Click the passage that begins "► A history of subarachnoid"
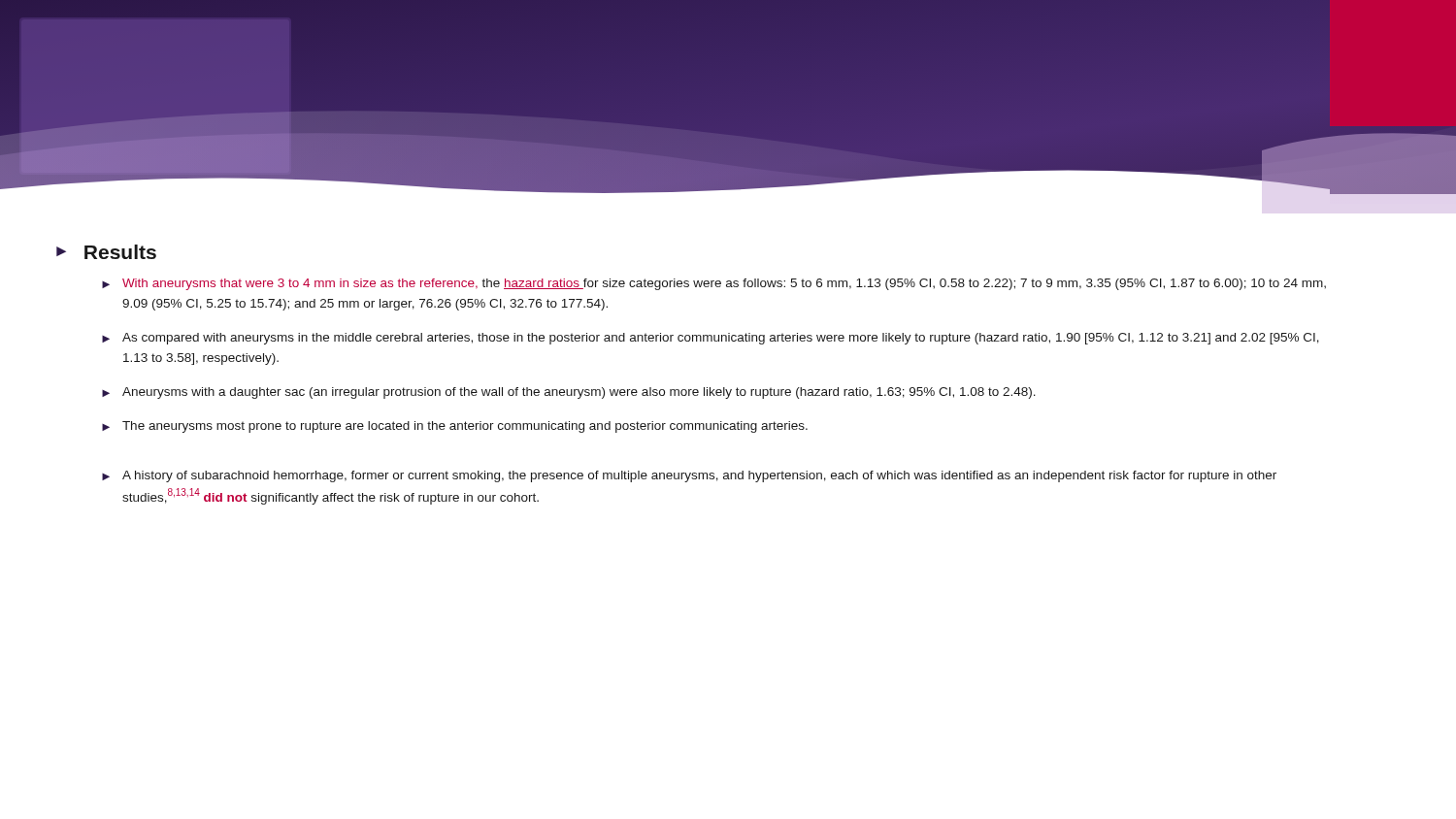 click(x=723, y=487)
